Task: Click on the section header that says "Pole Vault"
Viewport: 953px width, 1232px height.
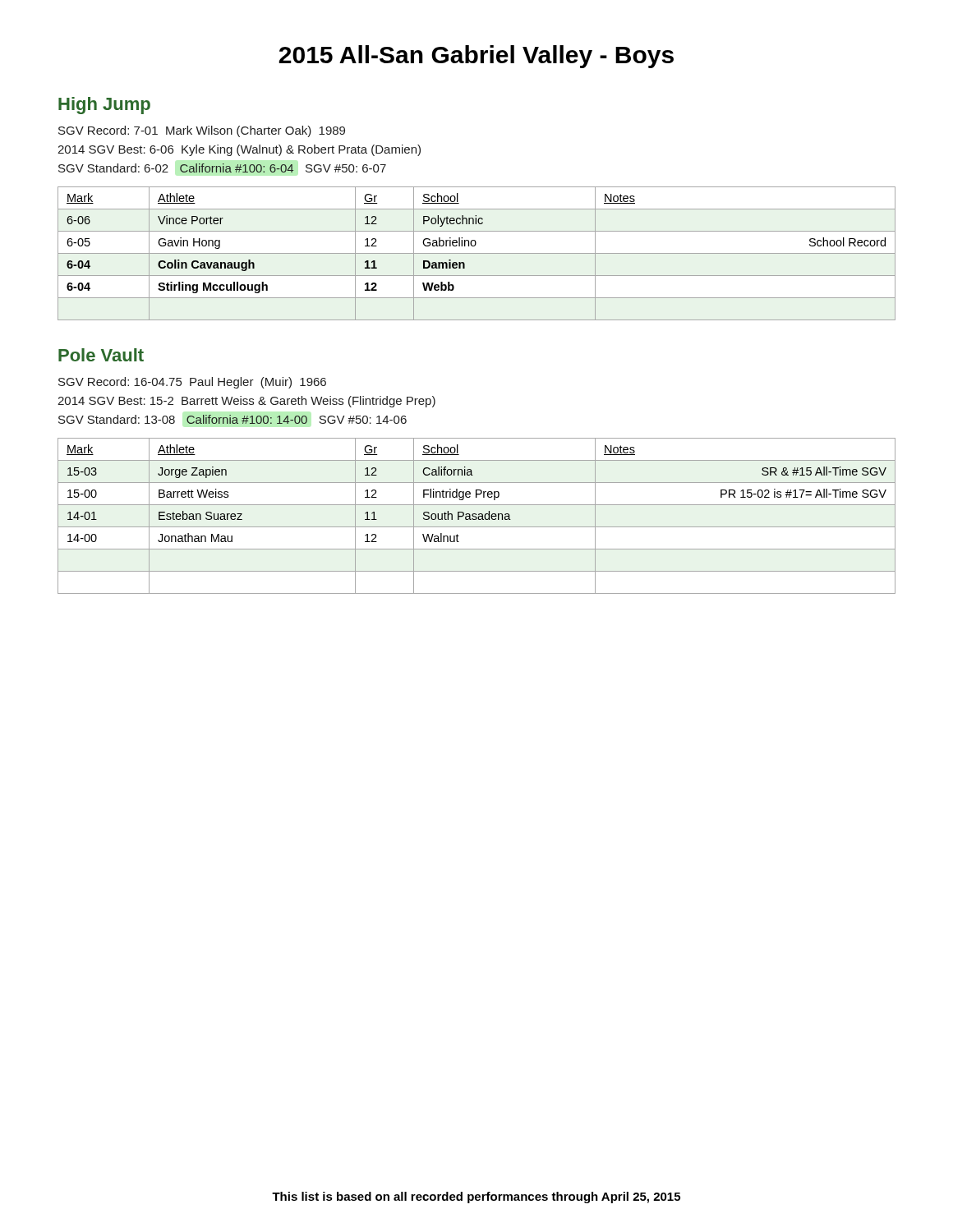Action: click(101, 355)
